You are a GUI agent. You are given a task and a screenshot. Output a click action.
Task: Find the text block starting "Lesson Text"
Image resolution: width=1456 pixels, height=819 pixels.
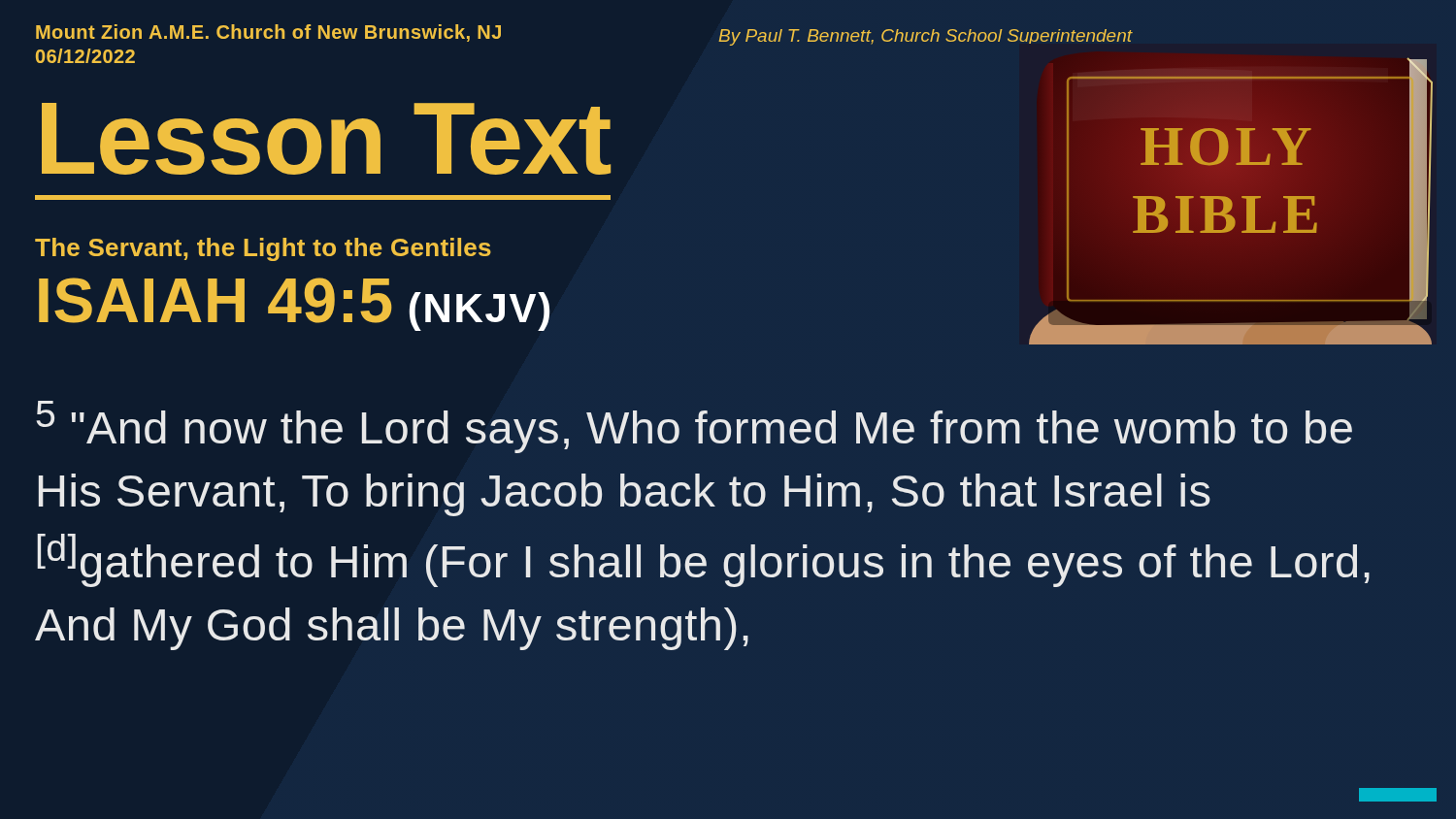tap(323, 144)
